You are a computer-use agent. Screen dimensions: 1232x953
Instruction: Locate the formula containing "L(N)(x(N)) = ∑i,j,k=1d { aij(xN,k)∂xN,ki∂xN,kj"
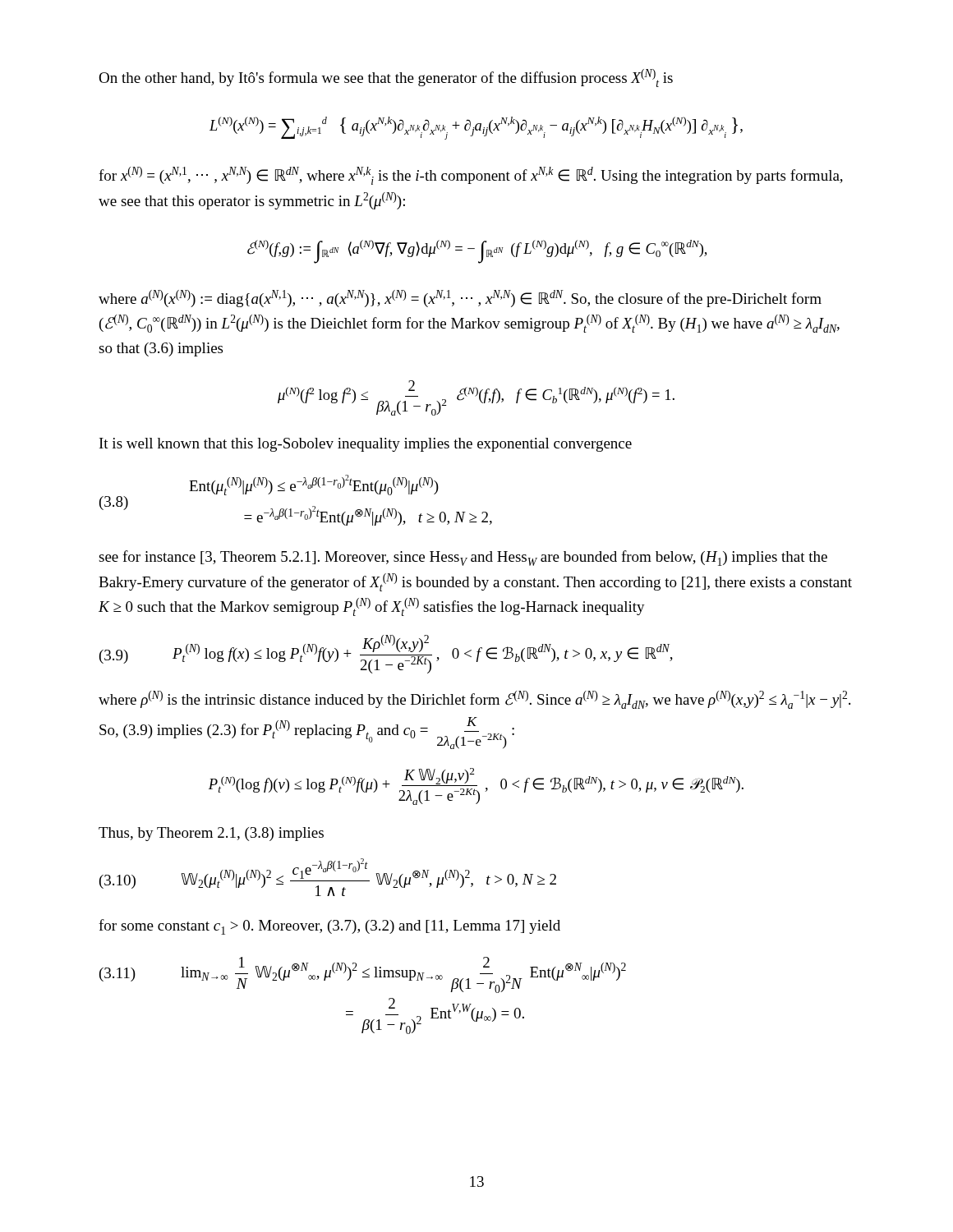click(x=476, y=126)
